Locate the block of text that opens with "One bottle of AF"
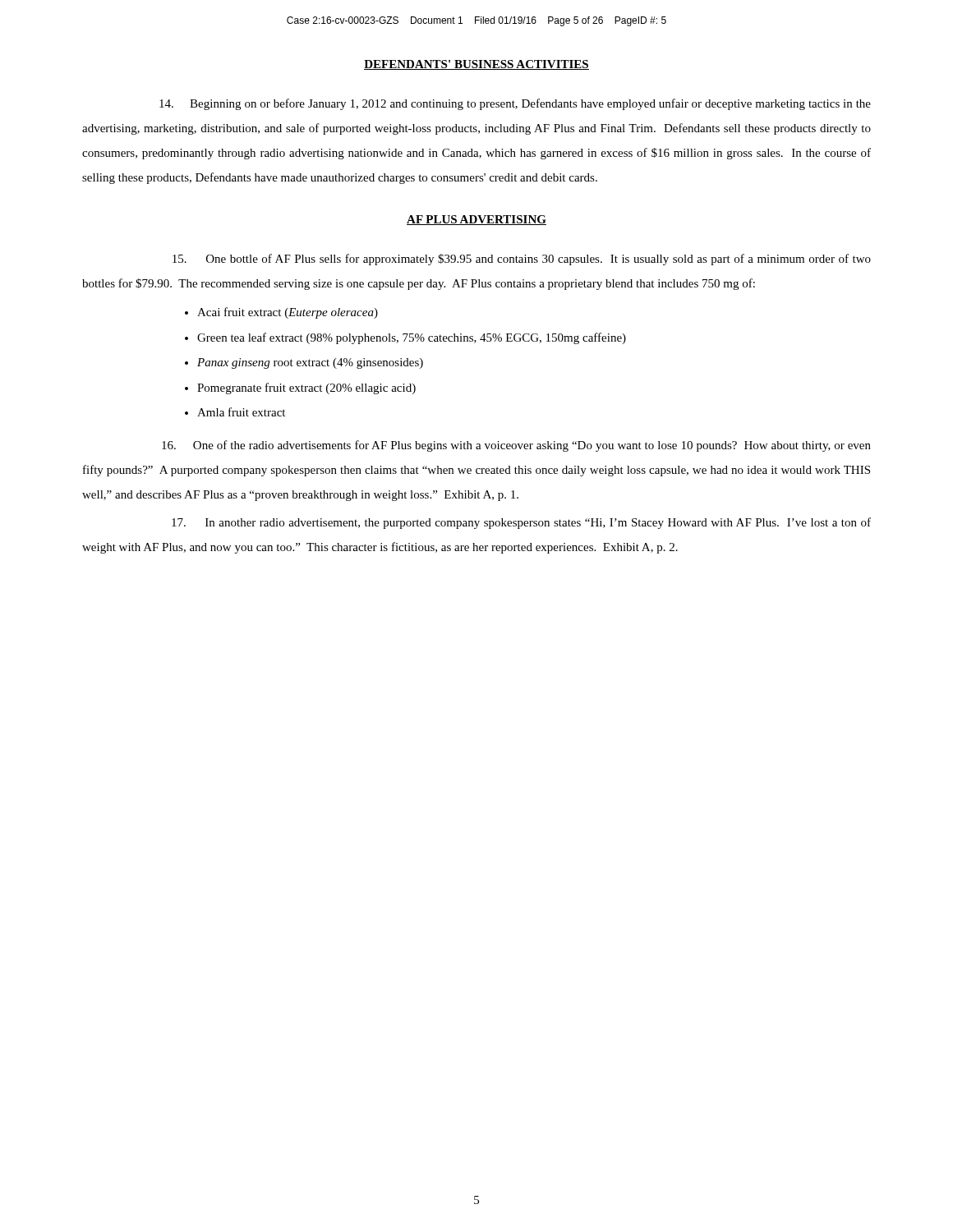 pos(476,271)
